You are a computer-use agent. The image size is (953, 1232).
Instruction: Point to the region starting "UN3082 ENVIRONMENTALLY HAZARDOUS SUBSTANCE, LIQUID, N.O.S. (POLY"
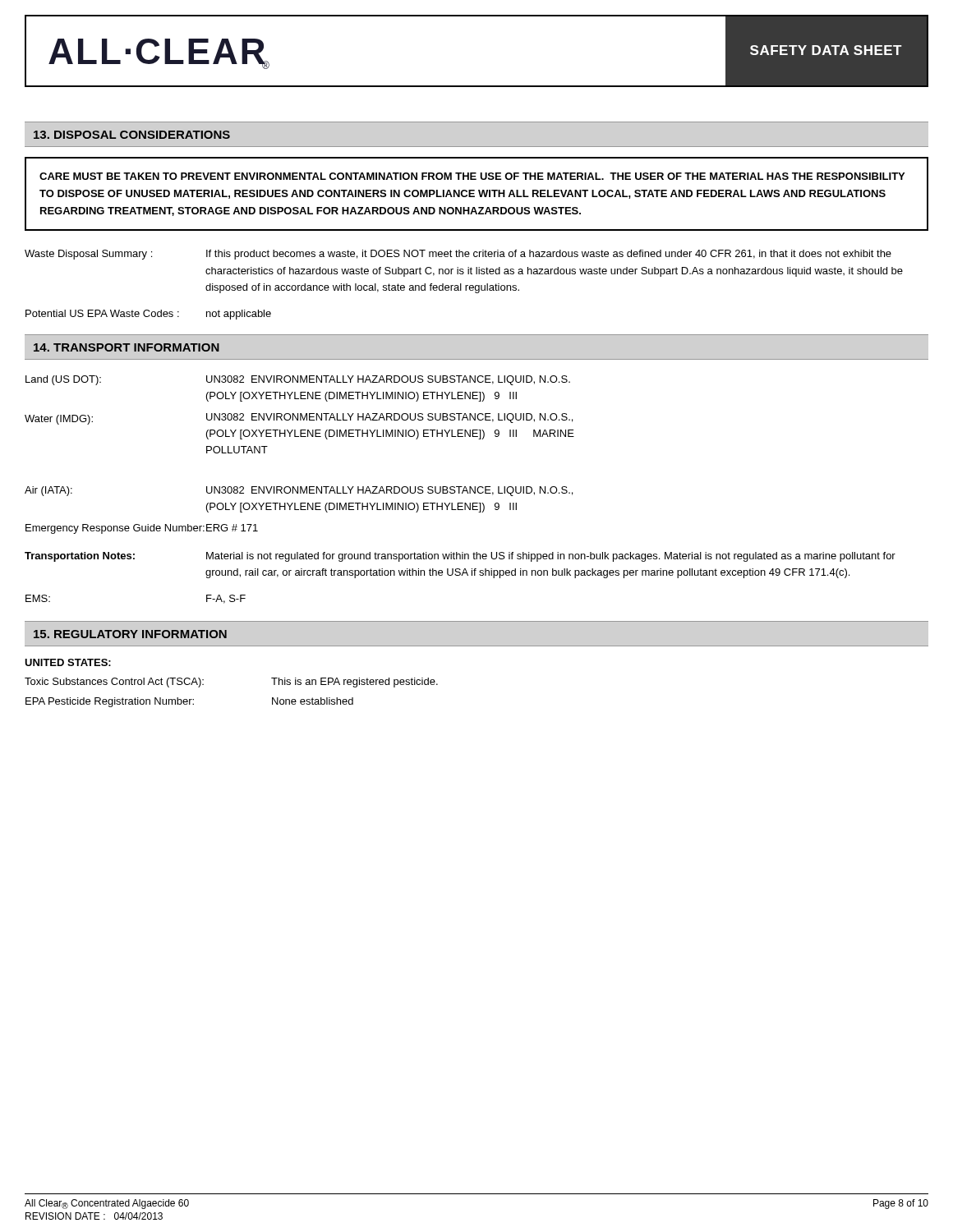click(x=388, y=387)
